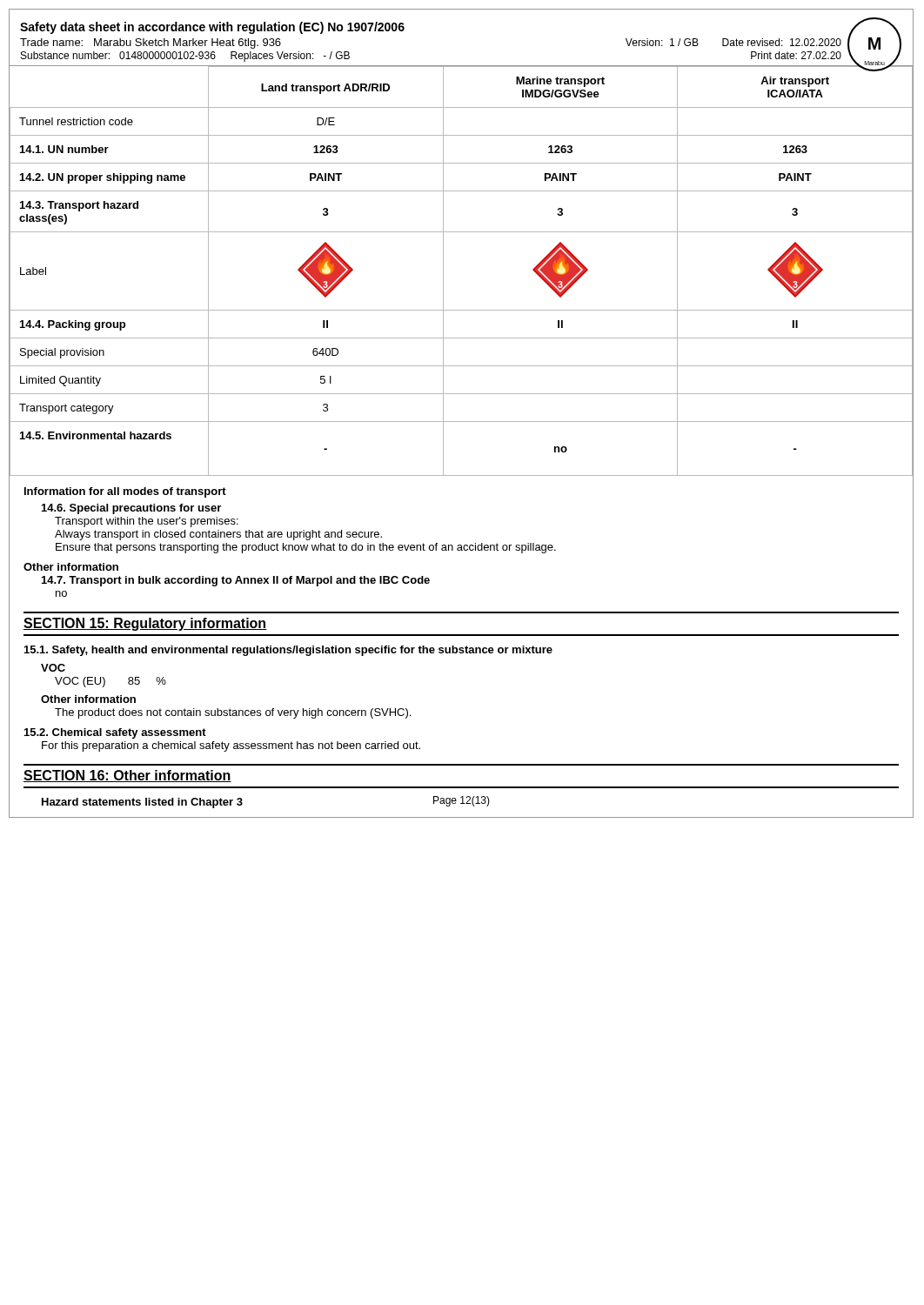Select the element starting "Print date: 27.02.20"
The width and height of the screenshot is (924, 1305).
pyautogui.click(x=796, y=56)
